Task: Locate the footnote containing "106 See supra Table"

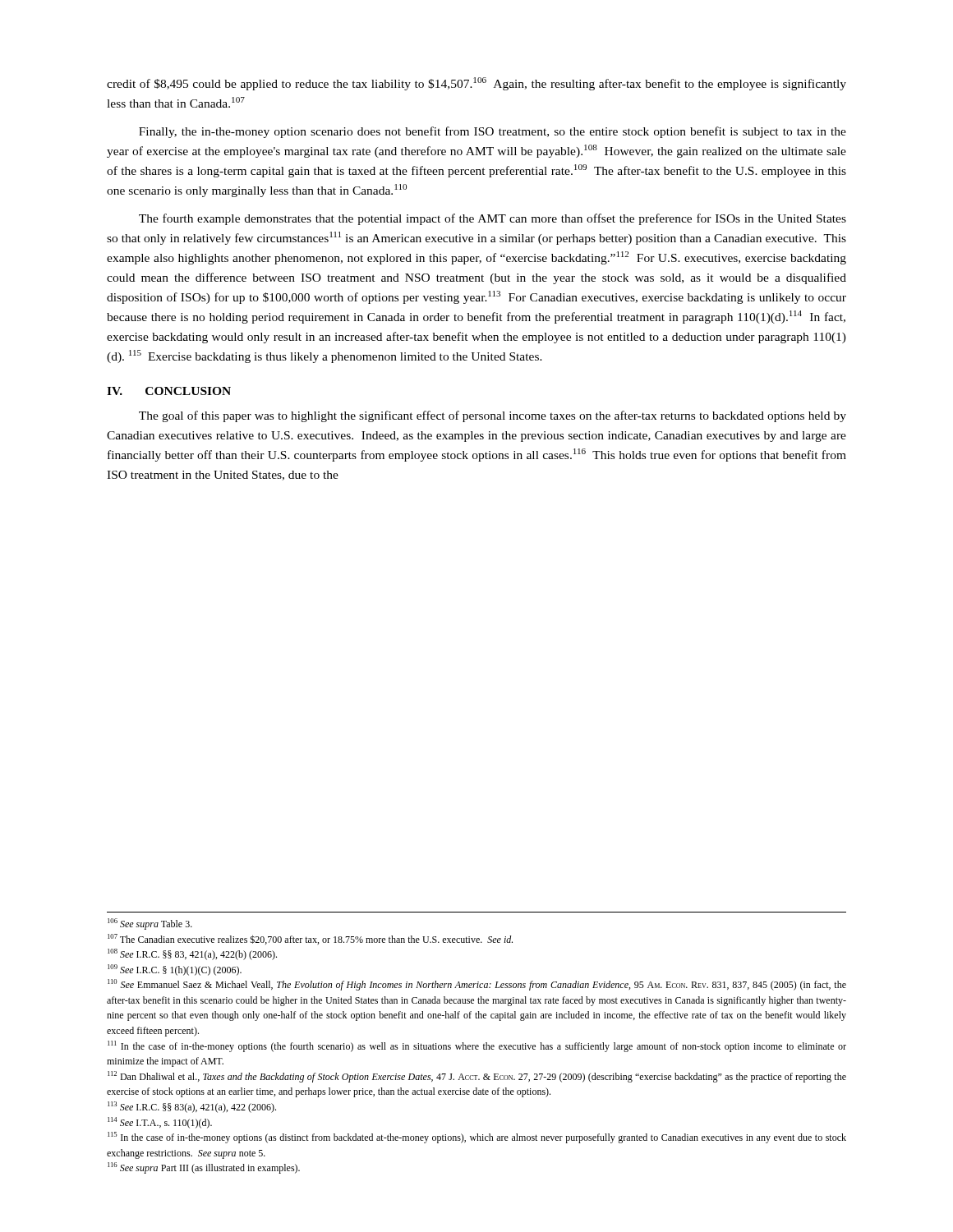Action: [x=476, y=1046]
